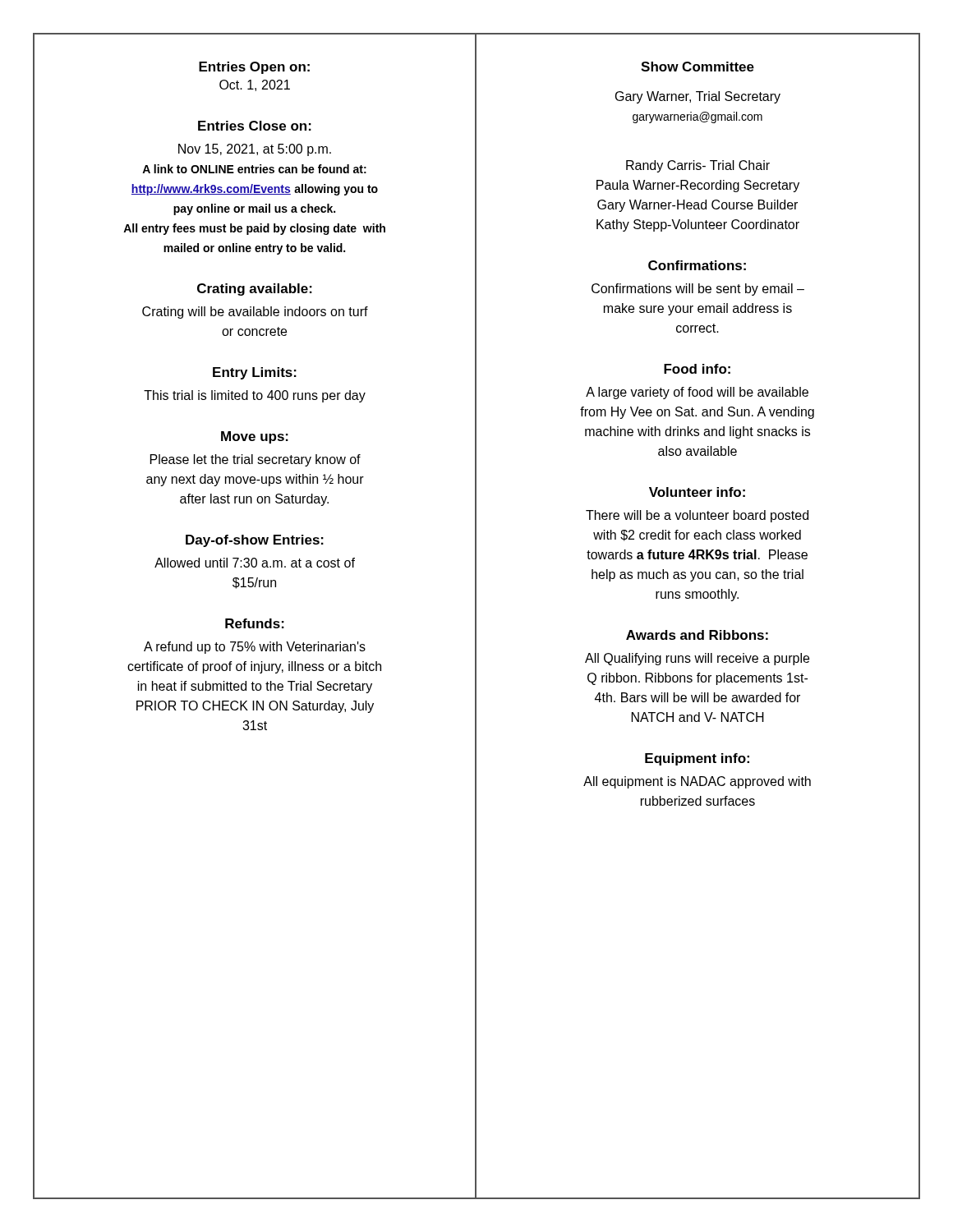Navigate to the element starting "Show Committee"
The height and width of the screenshot is (1232, 953).
click(x=698, y=67)
